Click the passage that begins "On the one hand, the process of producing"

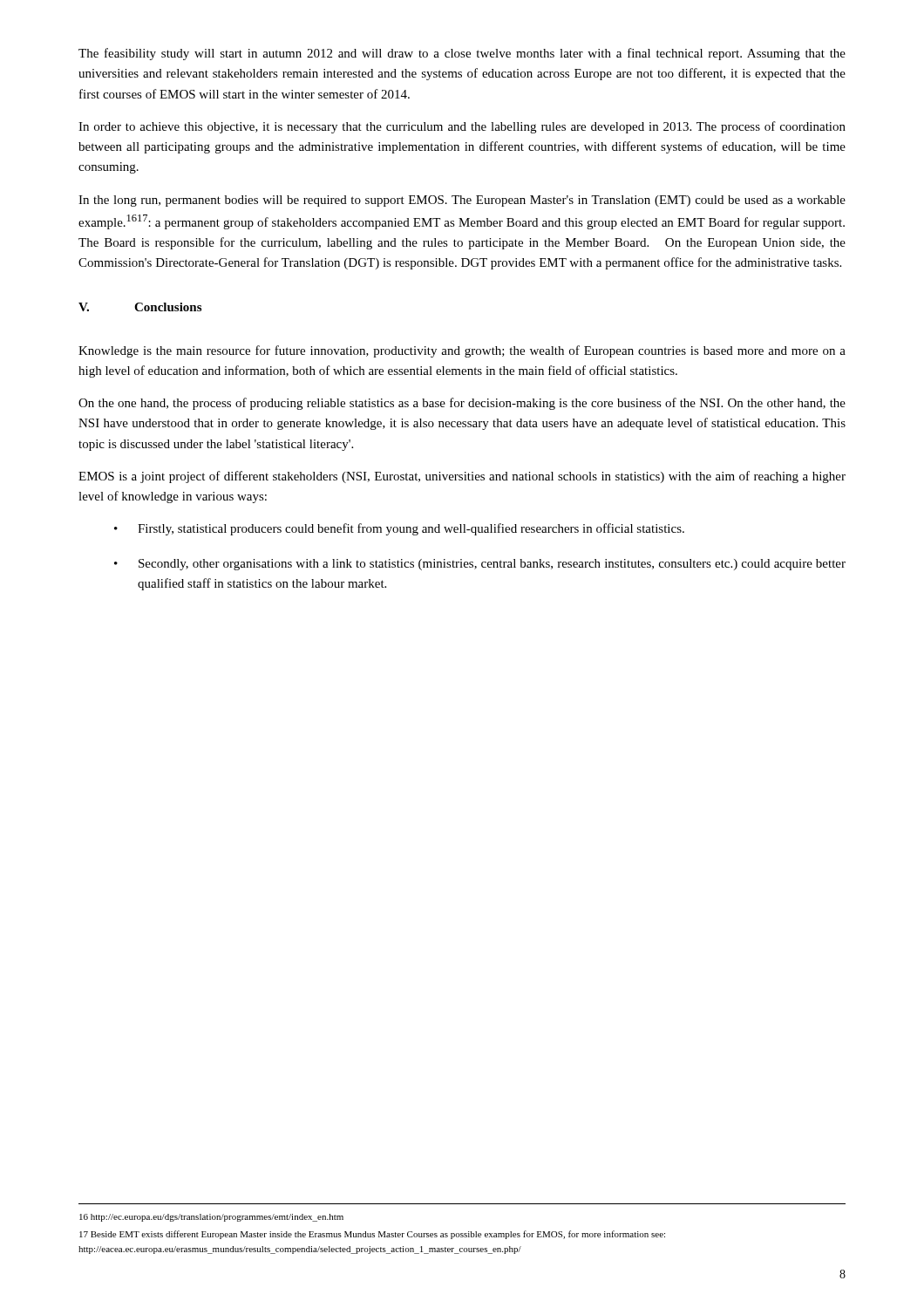(x=462, y=424)
